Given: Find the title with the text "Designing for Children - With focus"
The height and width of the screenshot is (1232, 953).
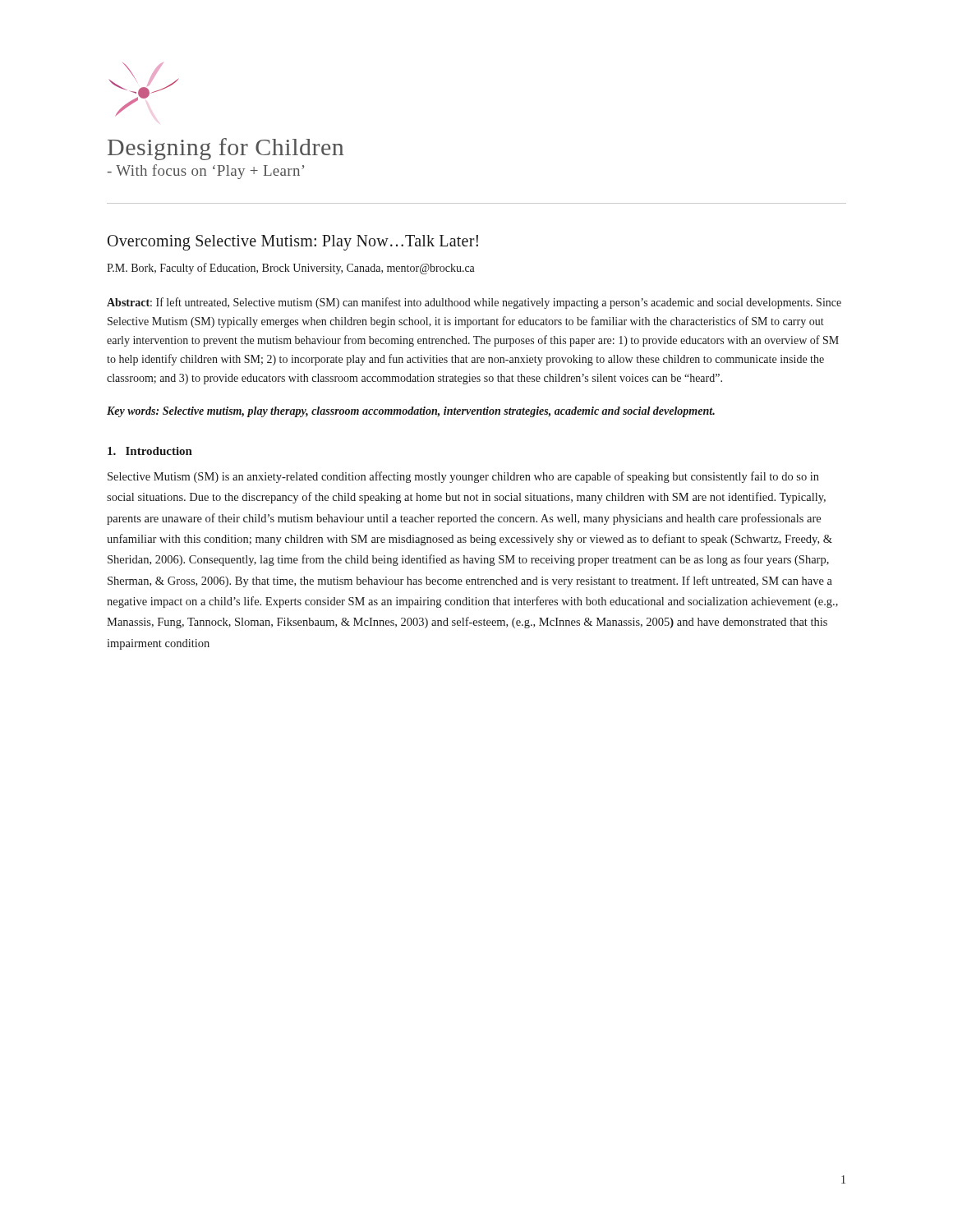Looking at the screenshot, I should point(226,156).
